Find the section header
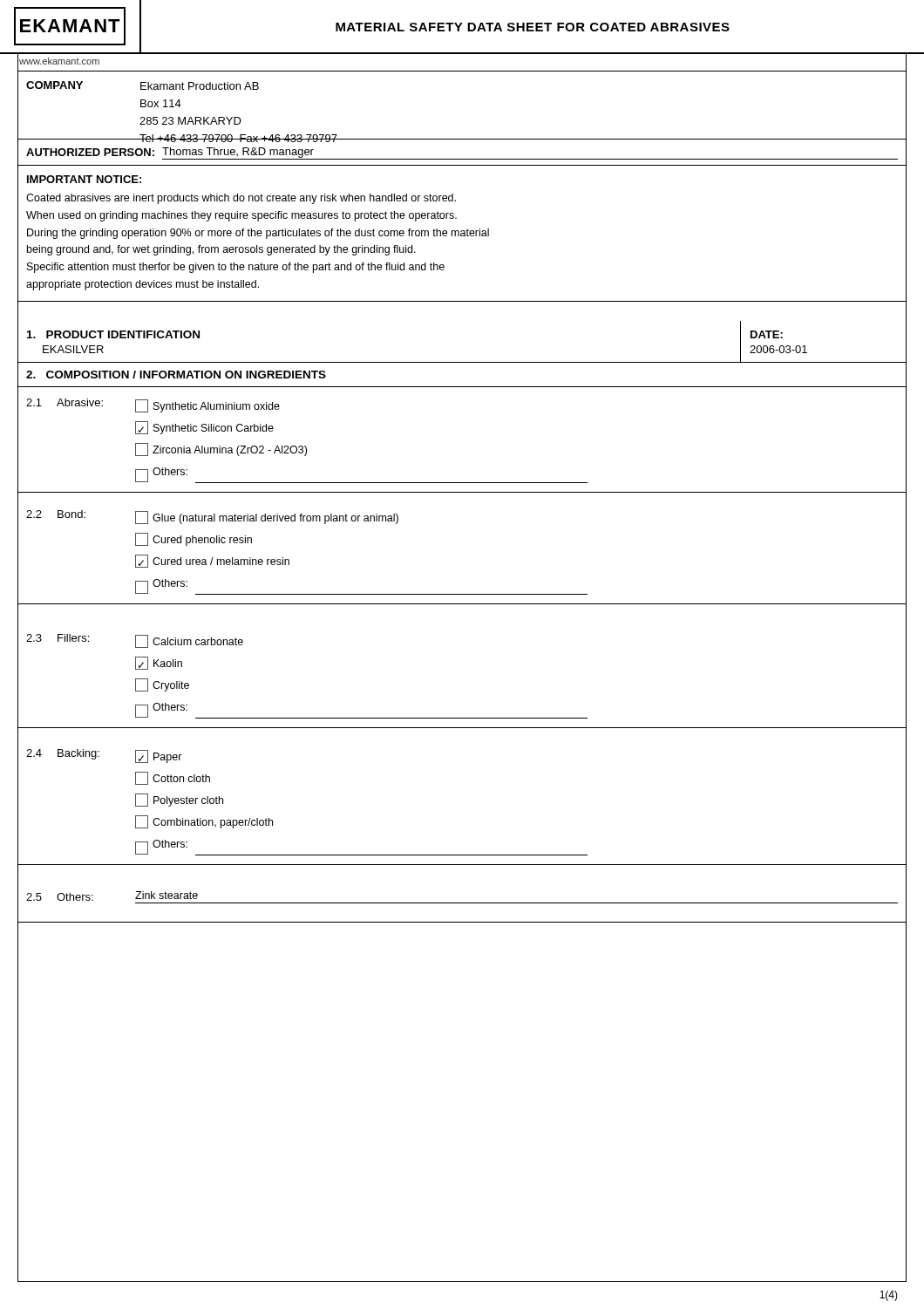This screenshot has width=924, height=1308. click(x=176, y=374)
